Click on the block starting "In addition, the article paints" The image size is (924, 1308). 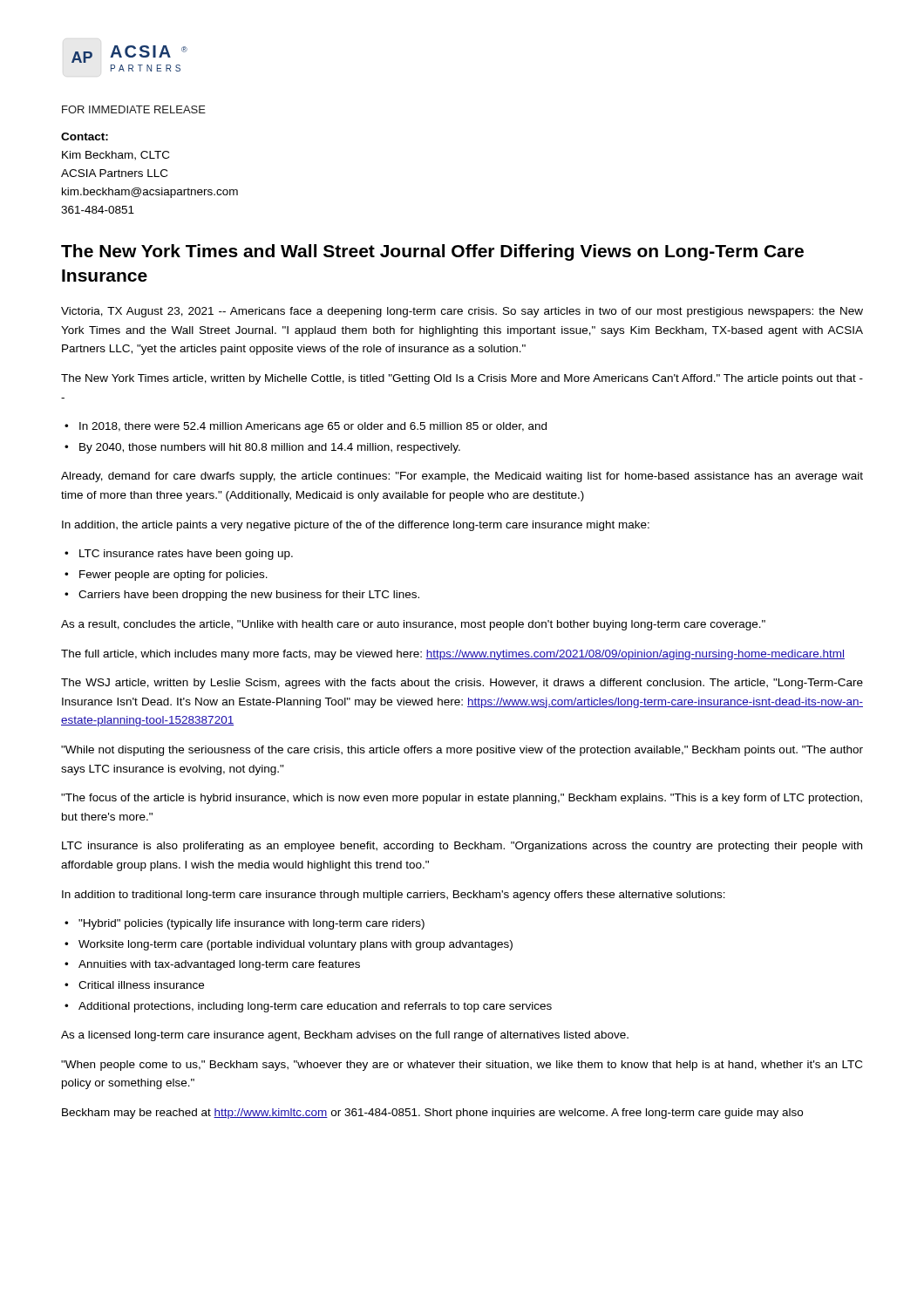356,524
